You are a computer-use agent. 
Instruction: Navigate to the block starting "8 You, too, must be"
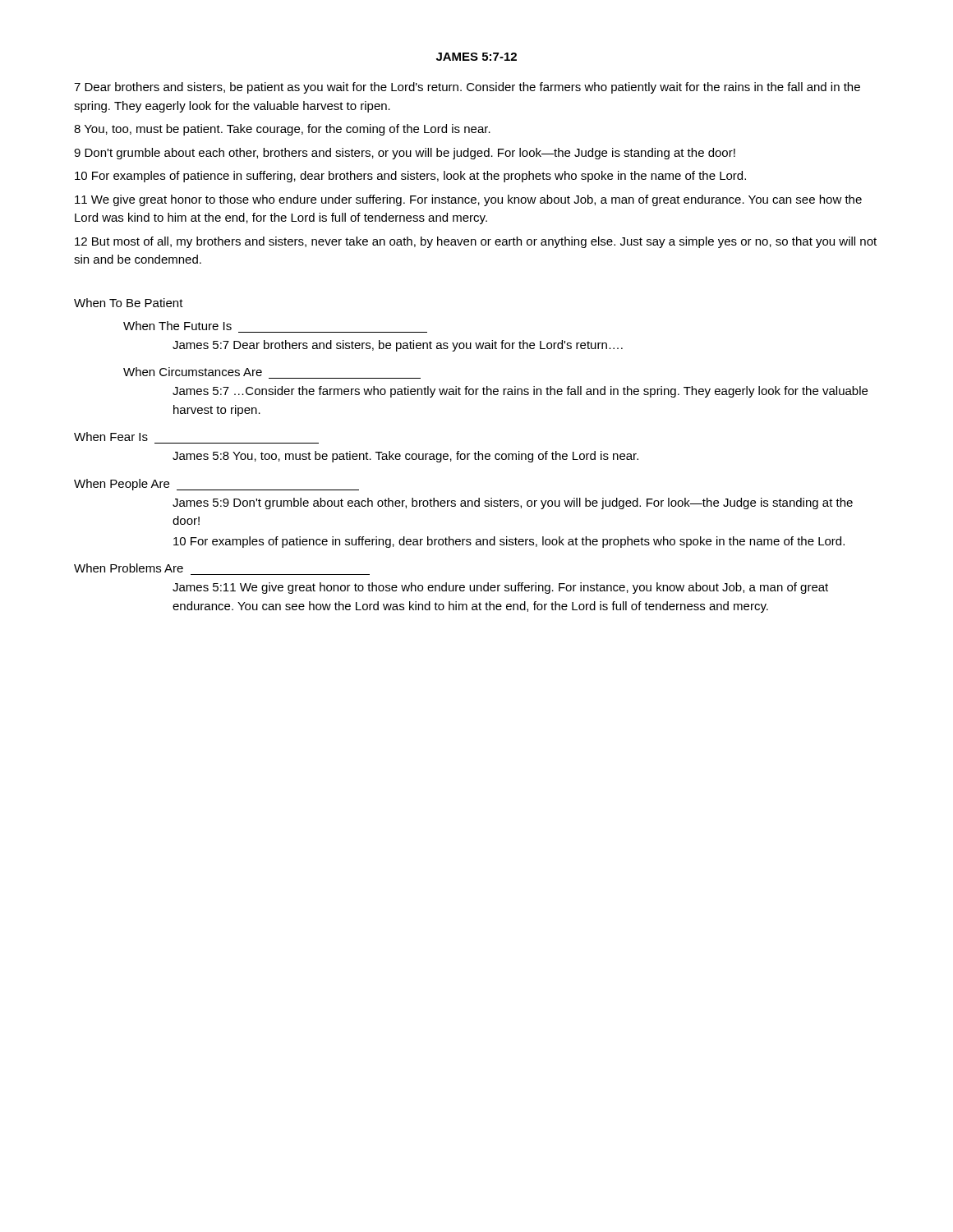click(282, 129)
